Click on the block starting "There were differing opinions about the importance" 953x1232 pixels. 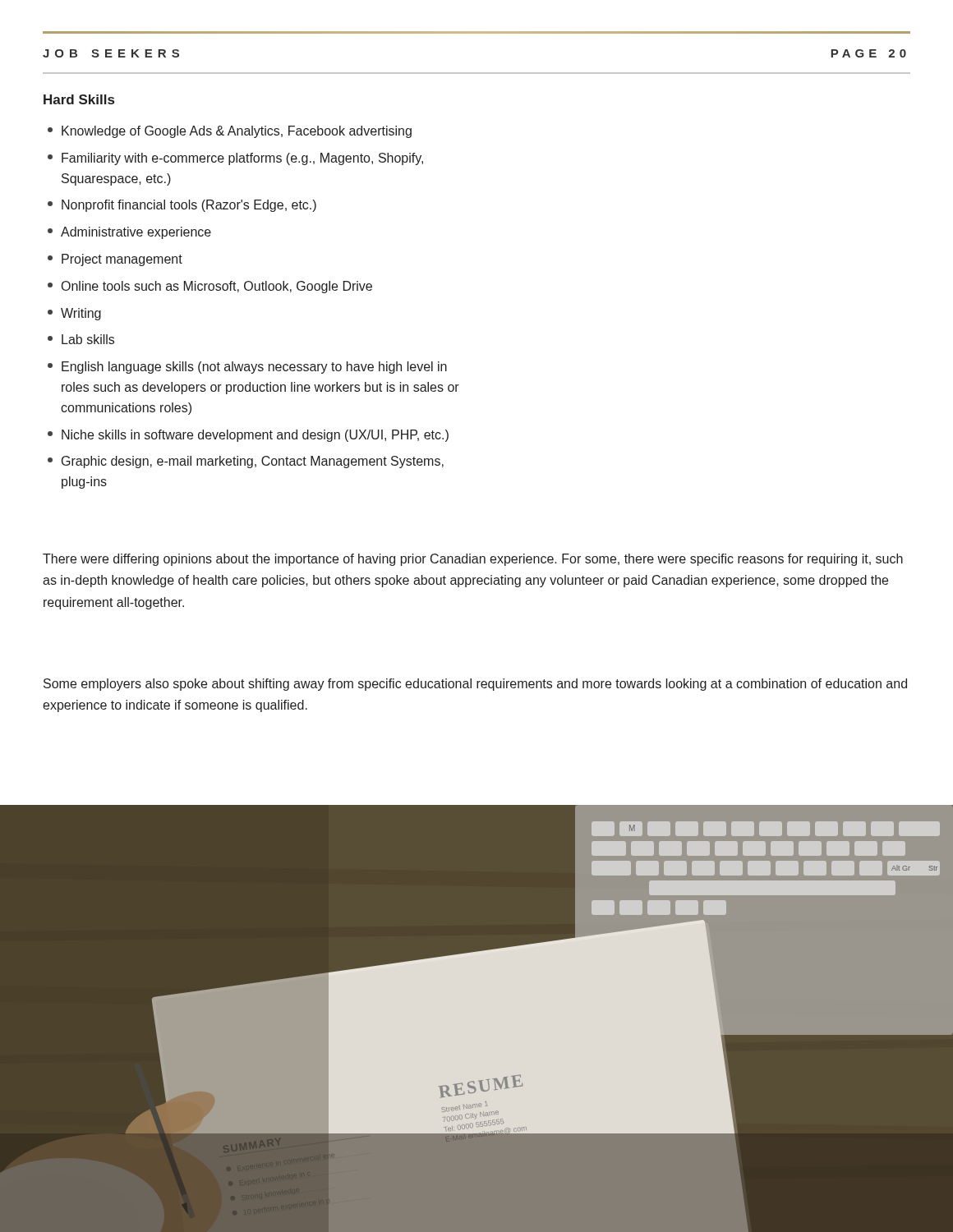pos(473,581)
